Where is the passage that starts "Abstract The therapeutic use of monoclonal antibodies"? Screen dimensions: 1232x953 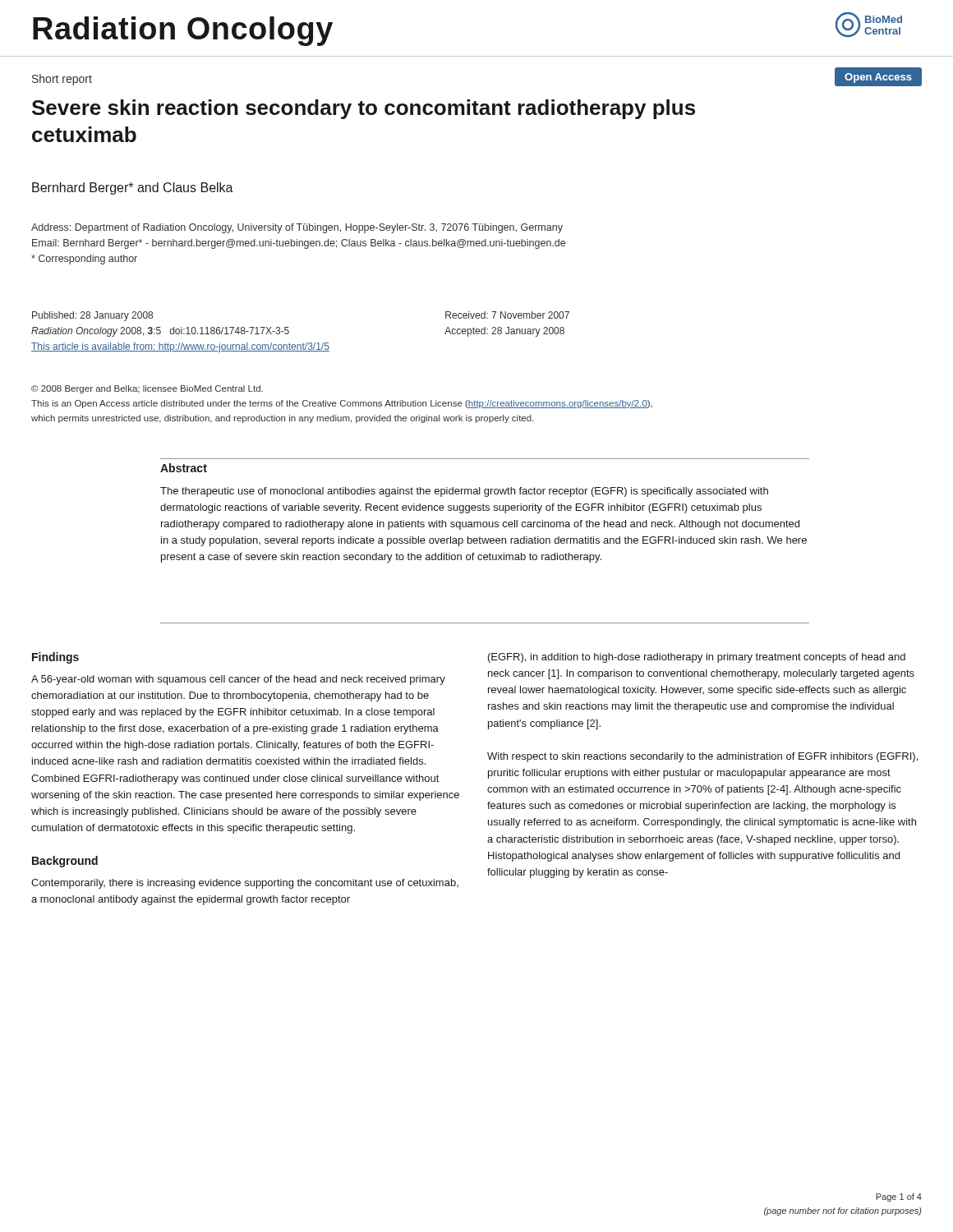point(485,511)
